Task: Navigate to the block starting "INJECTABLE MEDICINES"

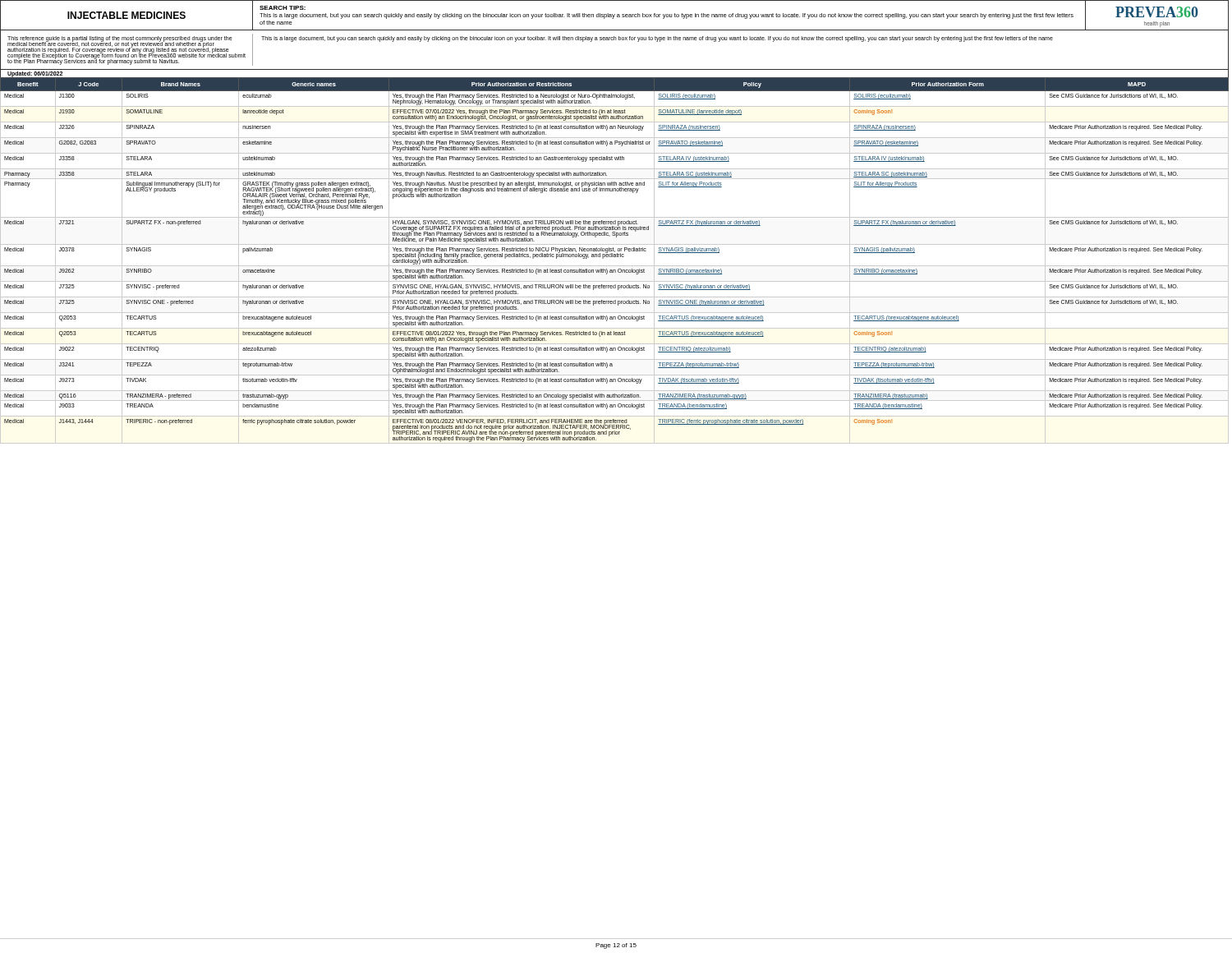Action: click(x=126, y=15)
